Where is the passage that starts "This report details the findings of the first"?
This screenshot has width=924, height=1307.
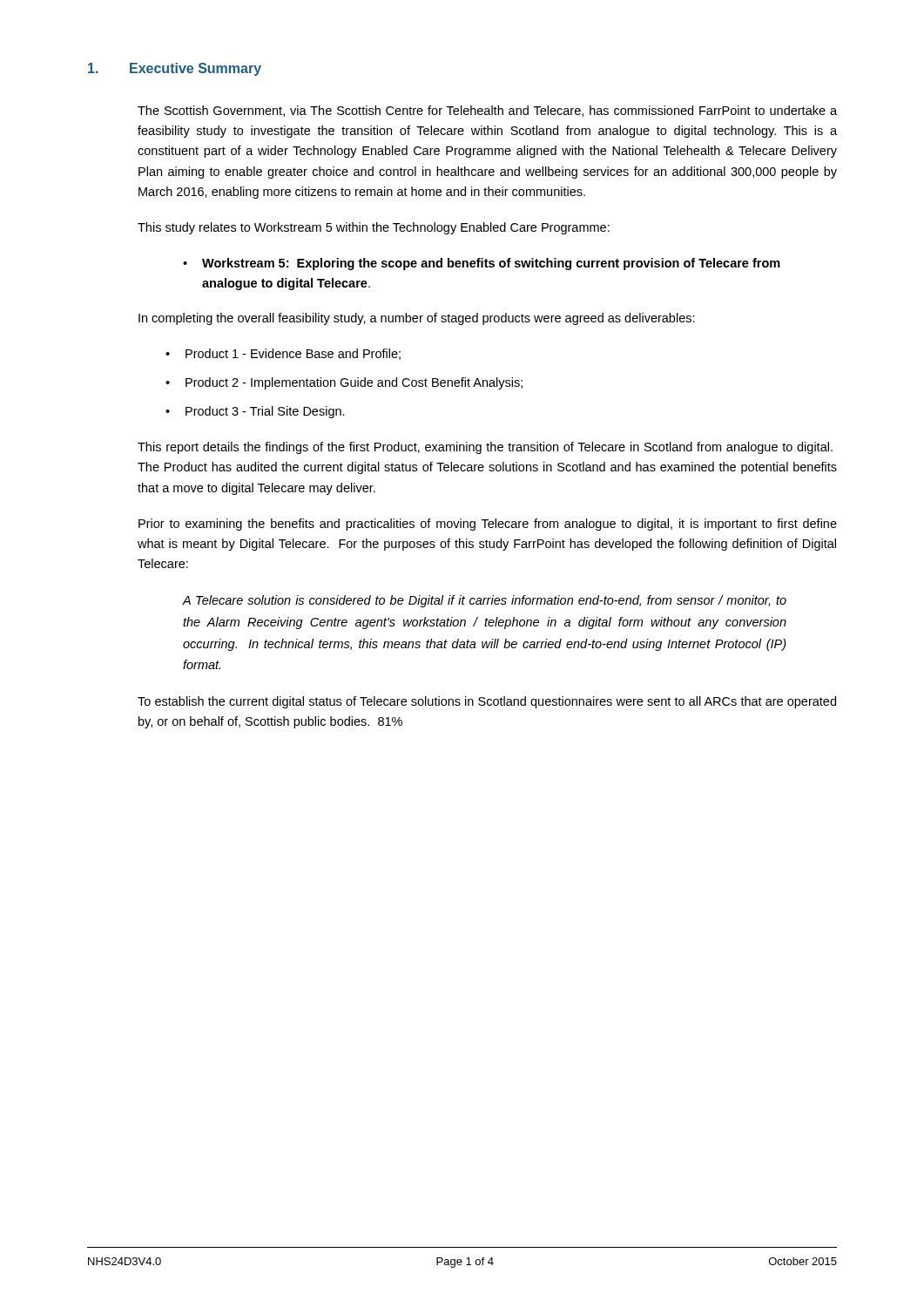pos(487,467)
